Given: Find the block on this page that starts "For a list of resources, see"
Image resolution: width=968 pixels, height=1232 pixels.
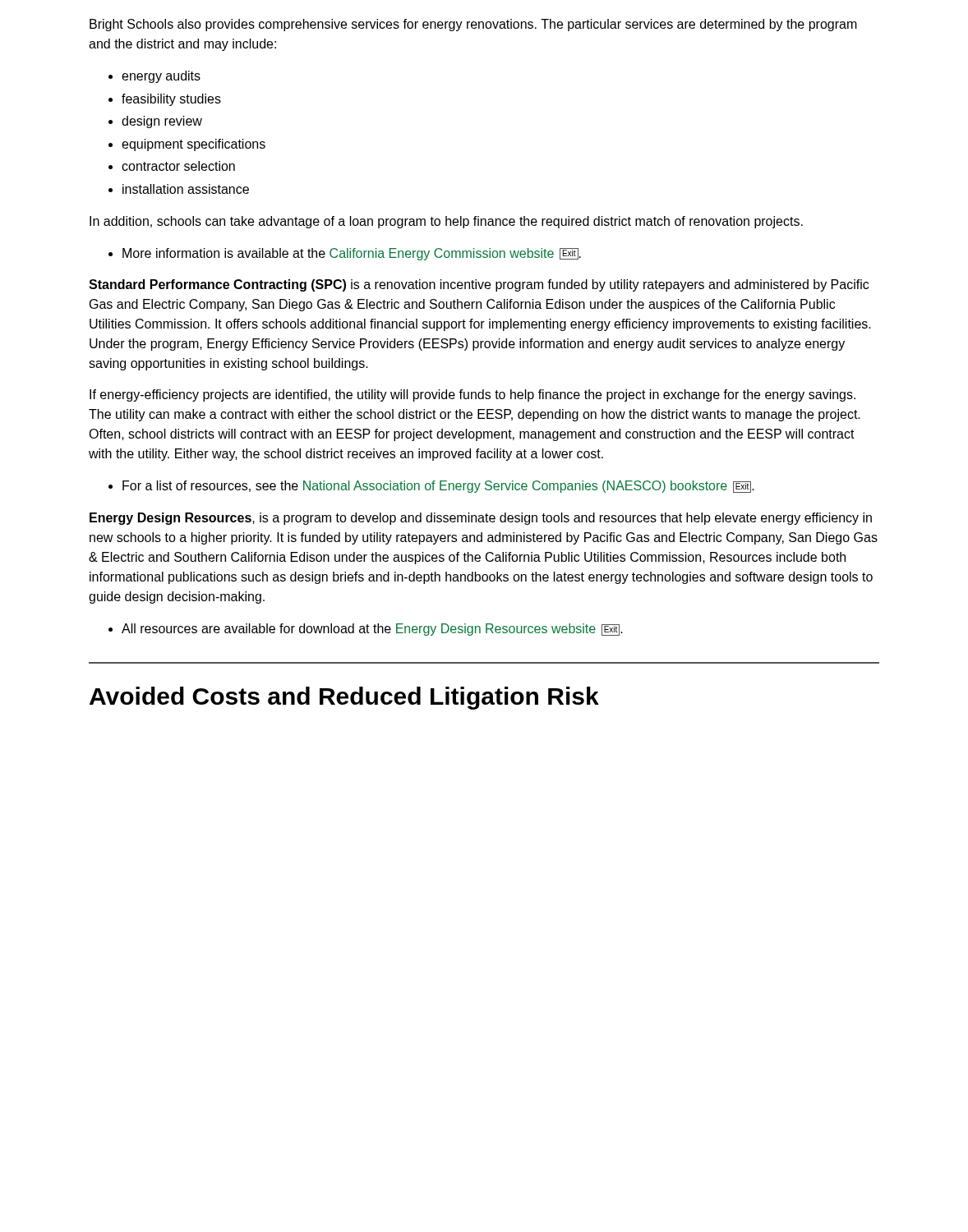Looking at the screenshot, I should 438,486.
